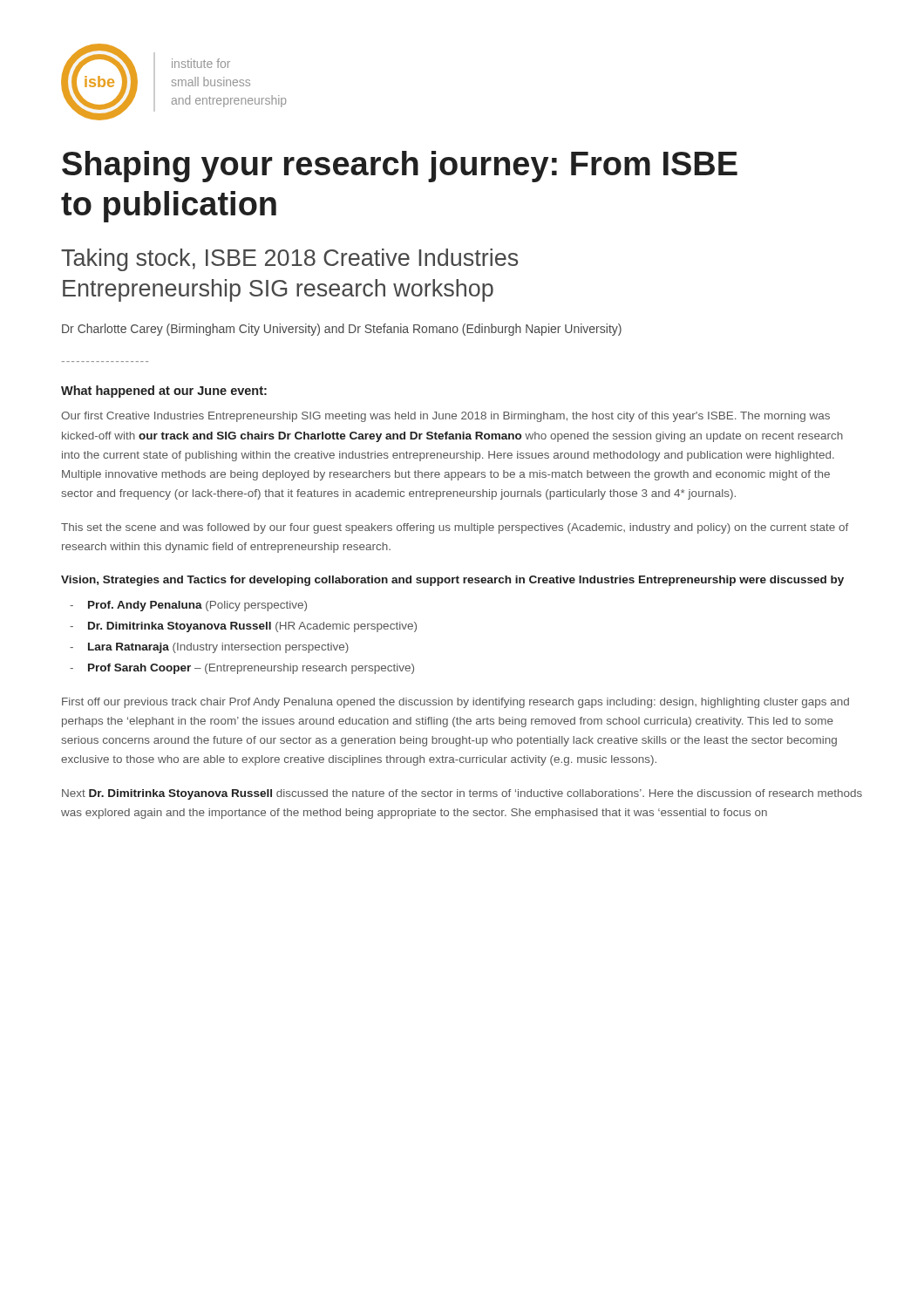Click the passage that begins "Our first Creative Industries Entrepreneurship SIG"
Viewport: 924px width, 1308px height.
452,455
